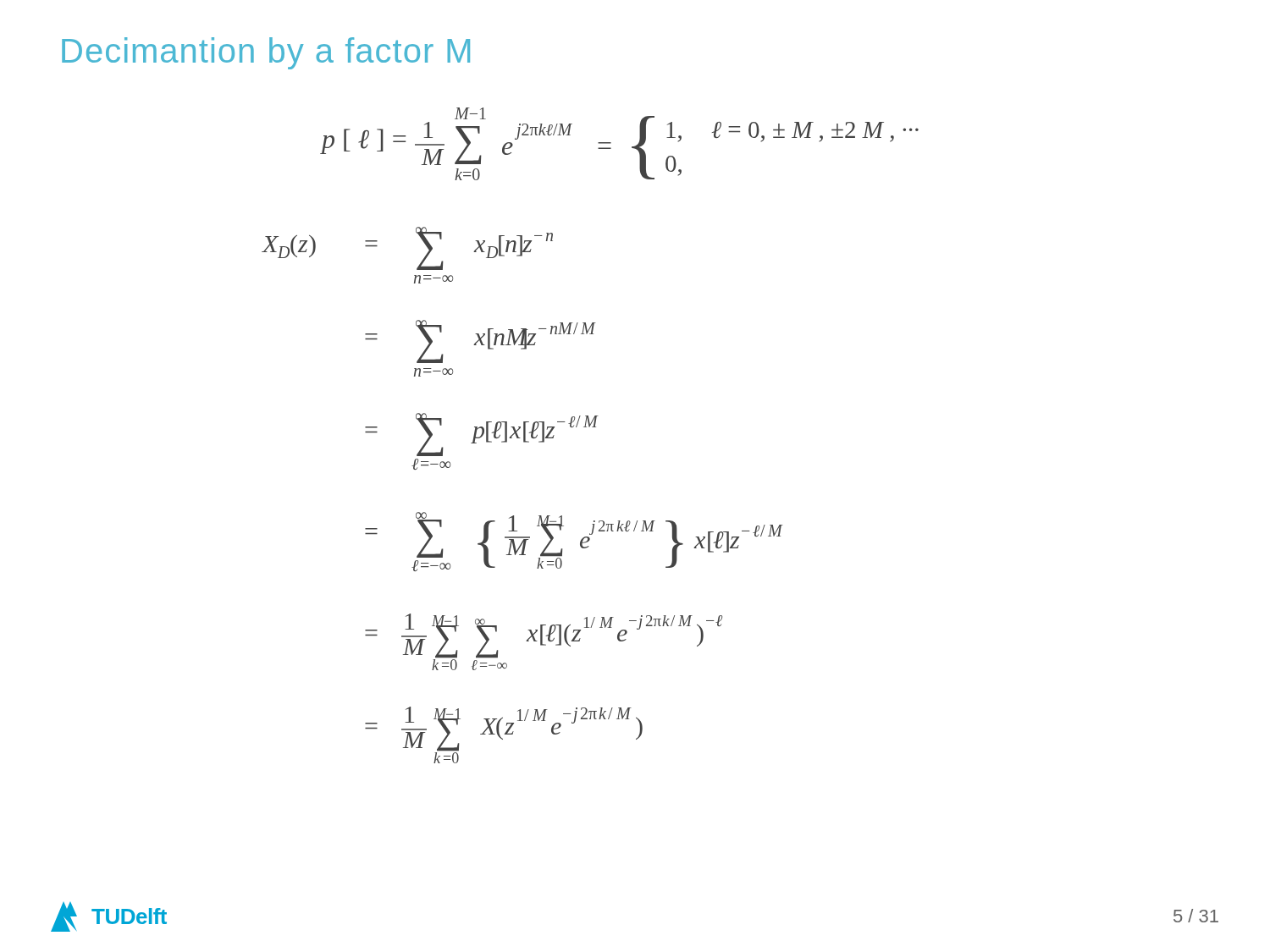Image resolution: width=1270 pixels, height=952 pixels.
Task: Locate the formula containing "X D ( z"
Action: click(x=635, y=499)
